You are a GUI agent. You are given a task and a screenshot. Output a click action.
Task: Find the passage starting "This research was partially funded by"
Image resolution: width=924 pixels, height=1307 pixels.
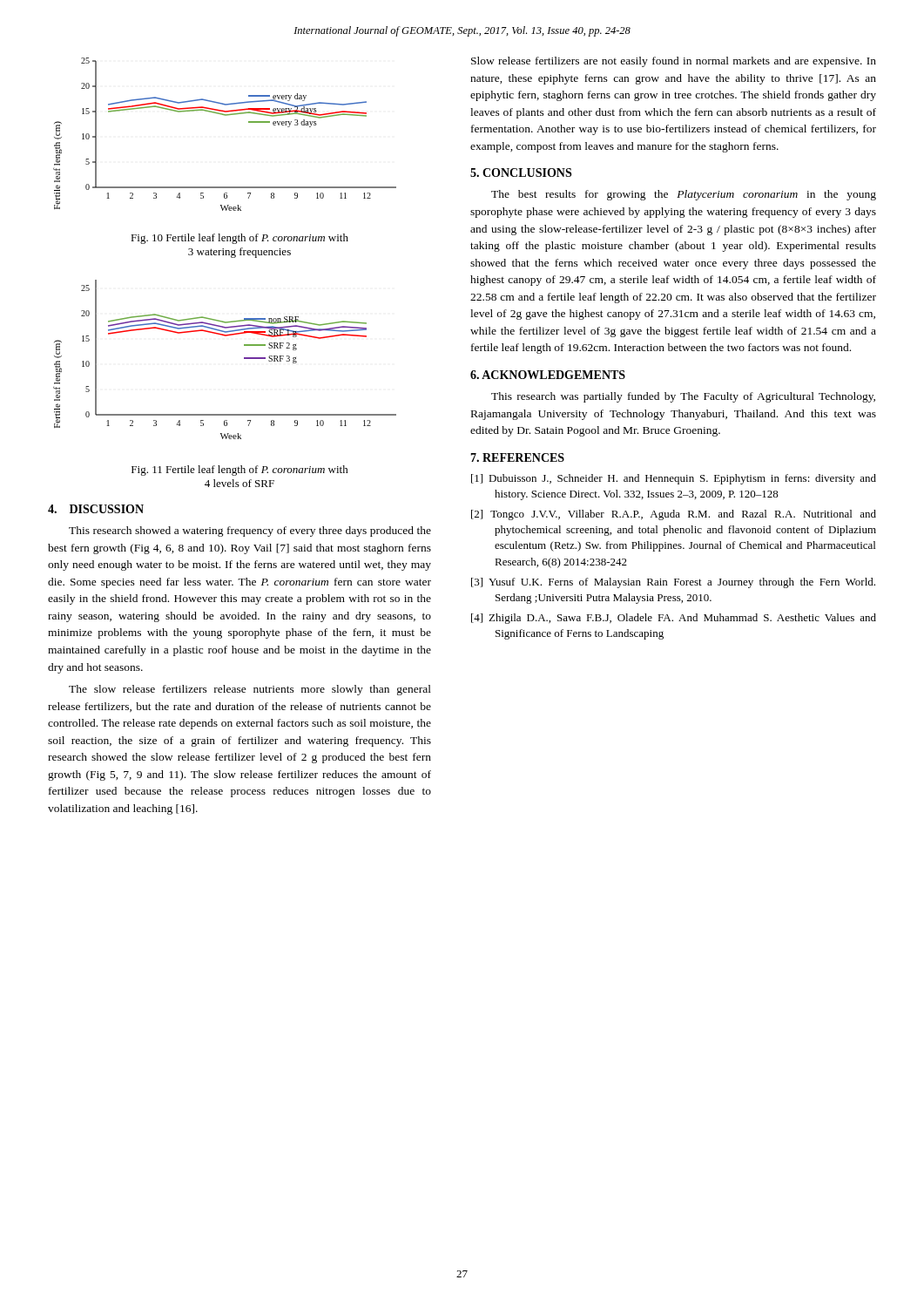click(673, 413)
